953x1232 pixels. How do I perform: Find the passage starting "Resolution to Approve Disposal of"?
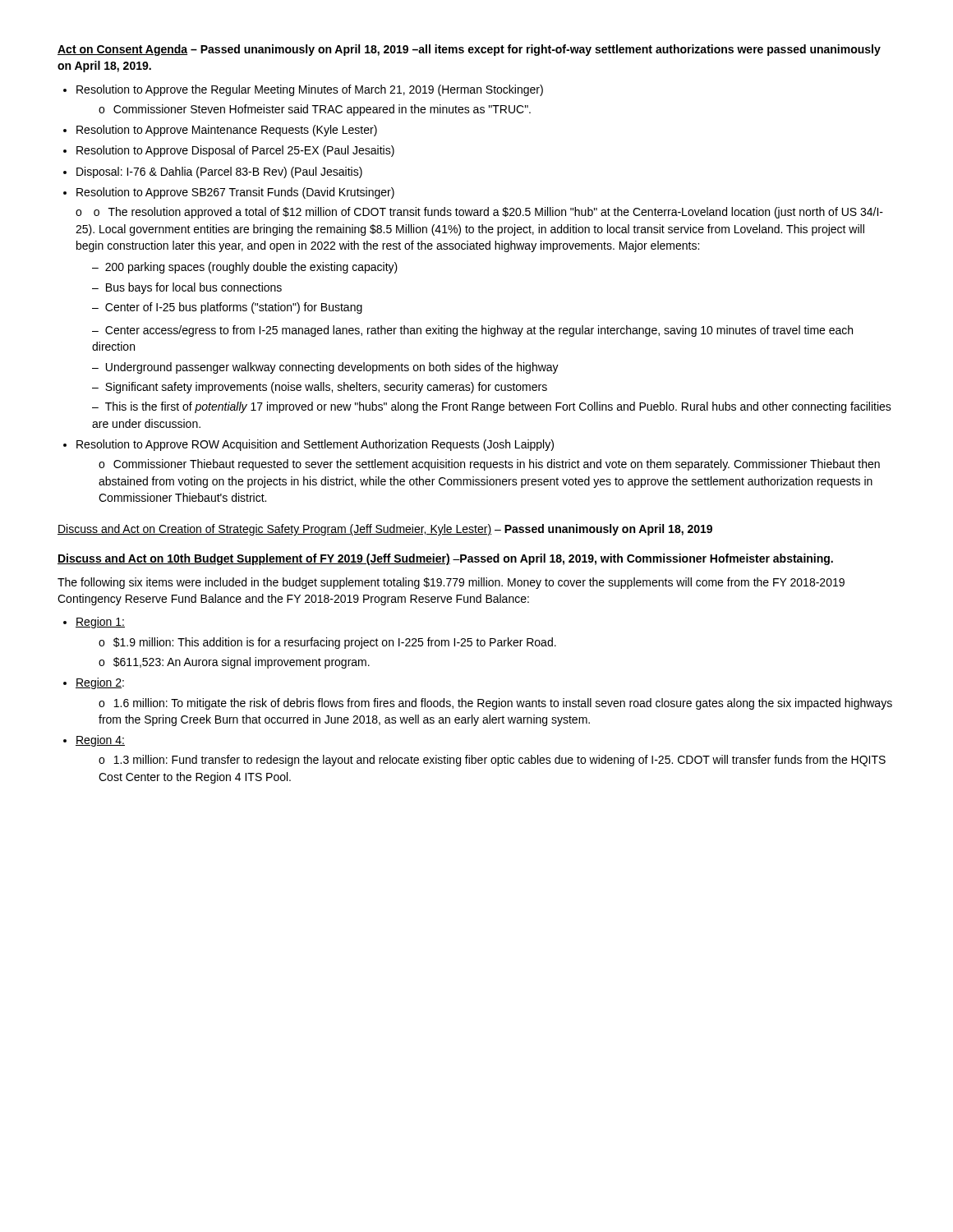(x=235, y=151)
